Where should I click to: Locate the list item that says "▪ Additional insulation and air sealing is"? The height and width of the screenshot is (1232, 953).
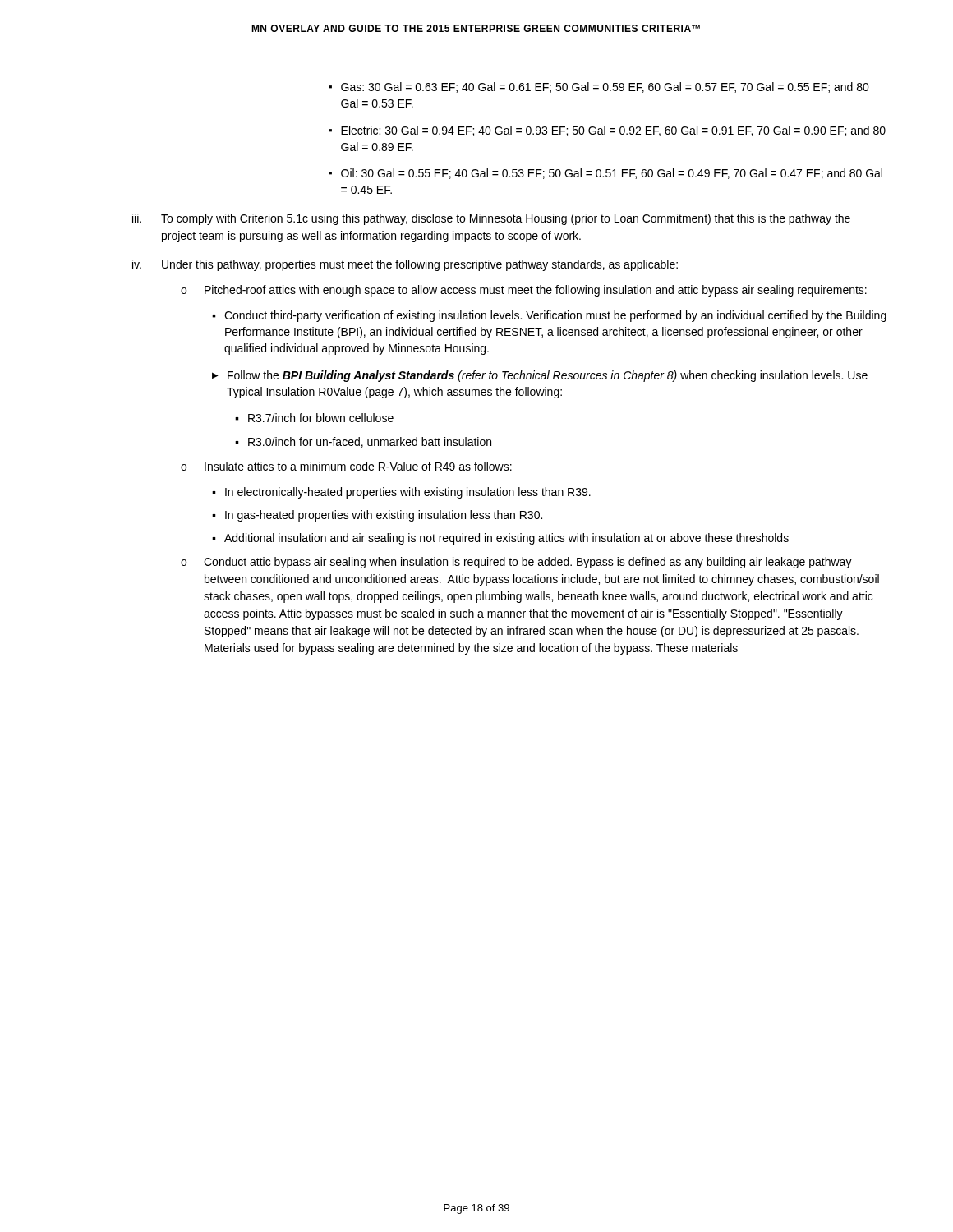[x=500, y=538]
